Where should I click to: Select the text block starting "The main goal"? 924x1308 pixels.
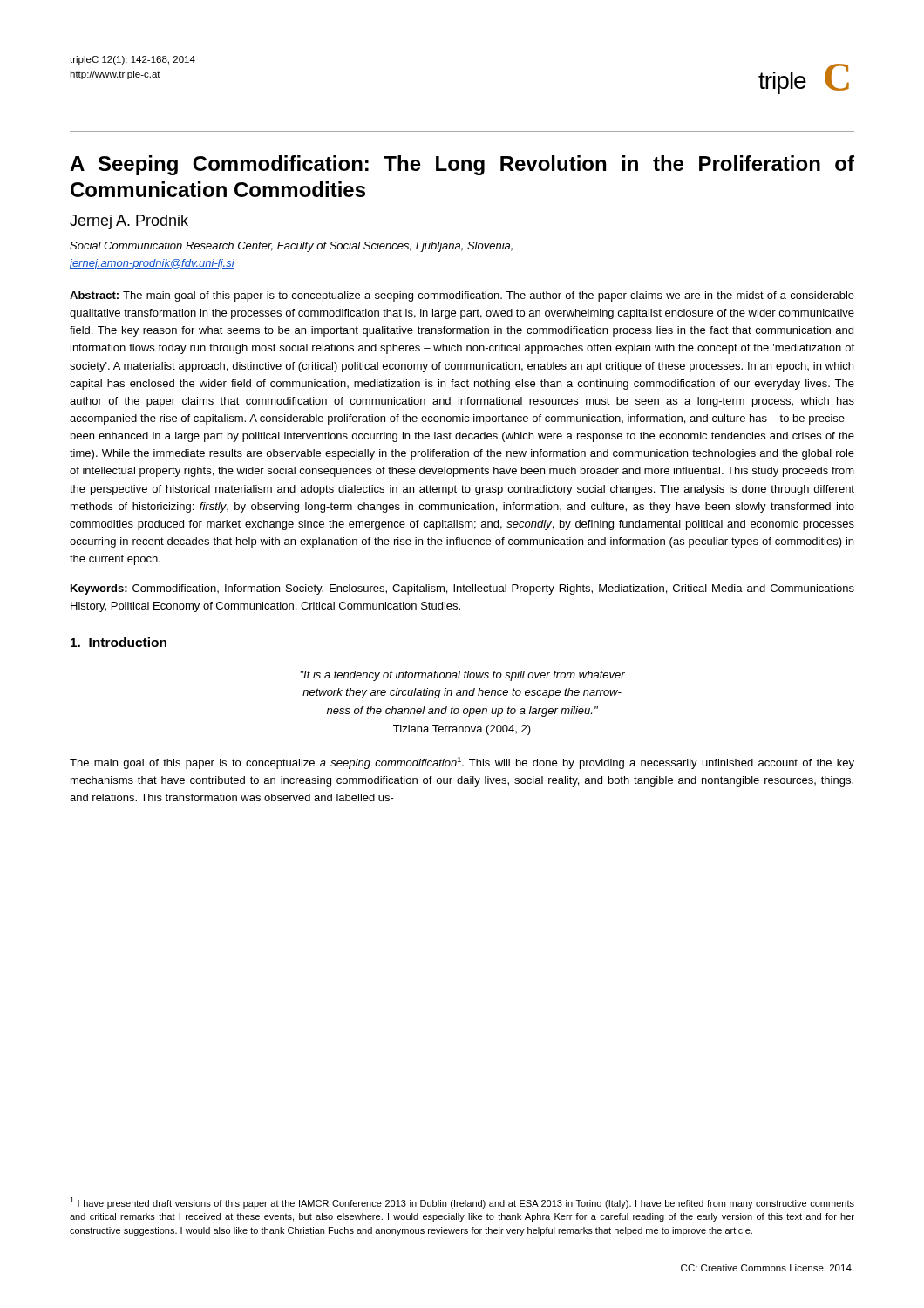point(462,780)
